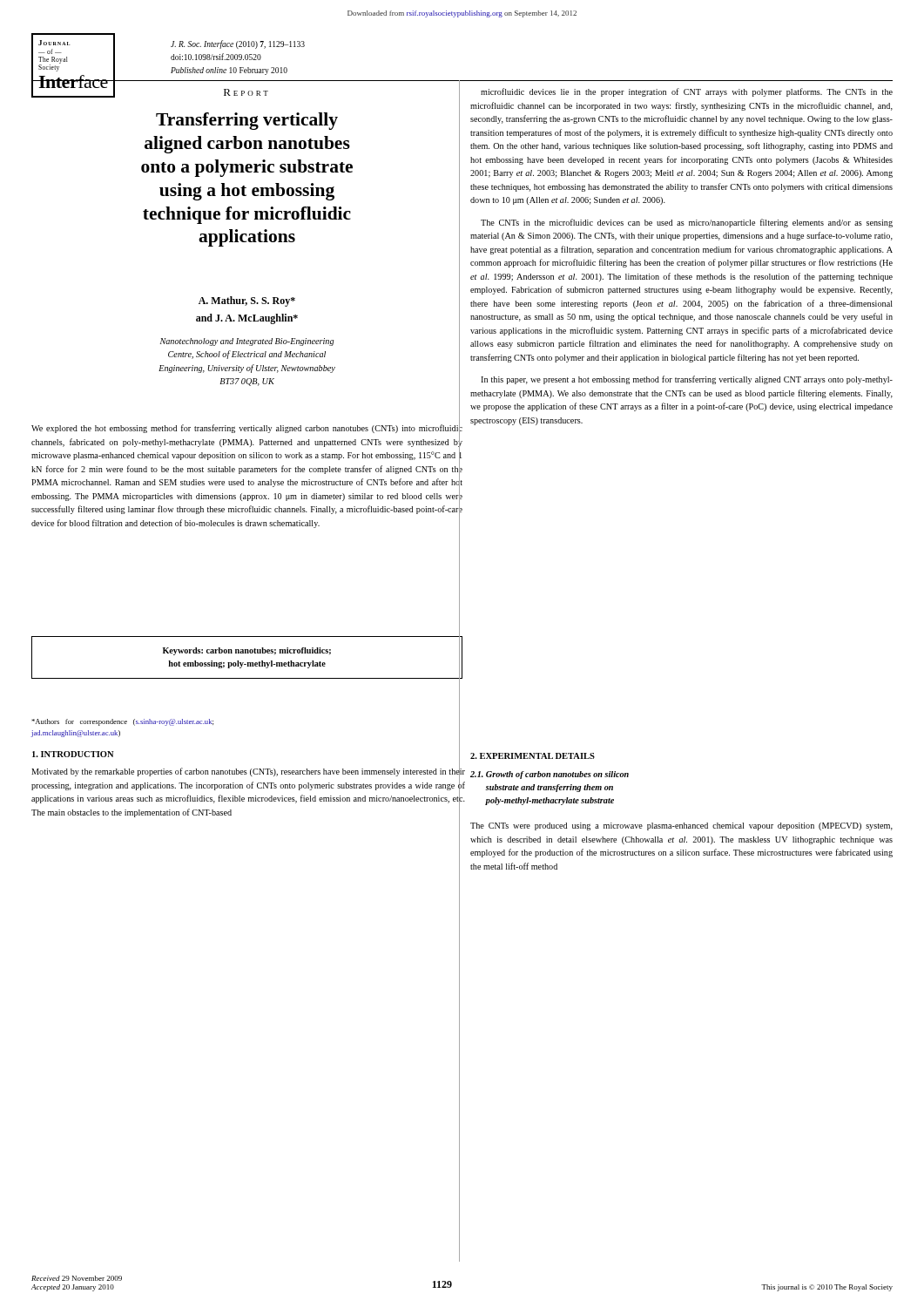This screenshot has width=924, height=1307.
Task: Navigate to the block starting "Authors for correspondence"
Action: click(123, 727)
